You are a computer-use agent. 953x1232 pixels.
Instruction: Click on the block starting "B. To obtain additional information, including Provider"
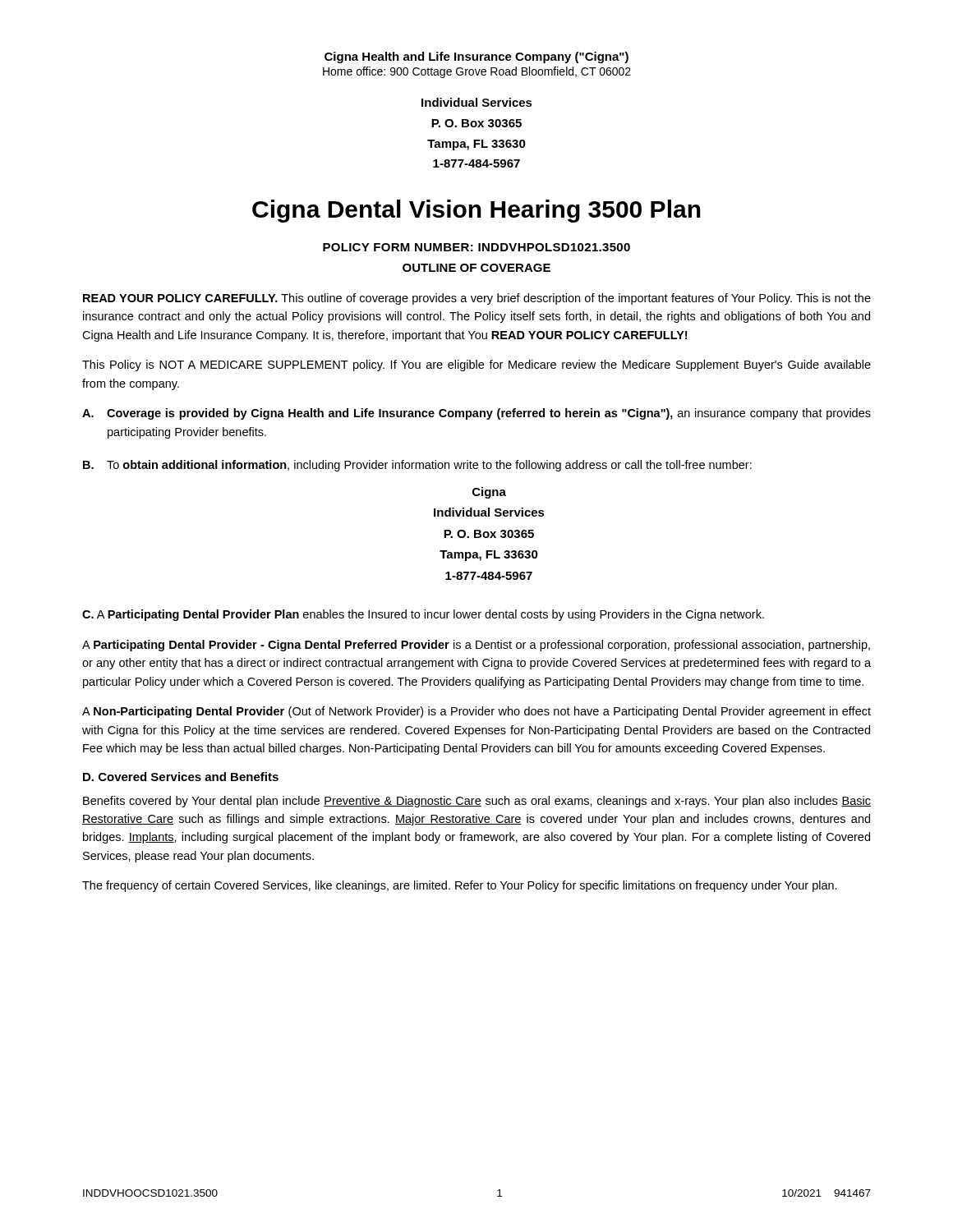476,528
